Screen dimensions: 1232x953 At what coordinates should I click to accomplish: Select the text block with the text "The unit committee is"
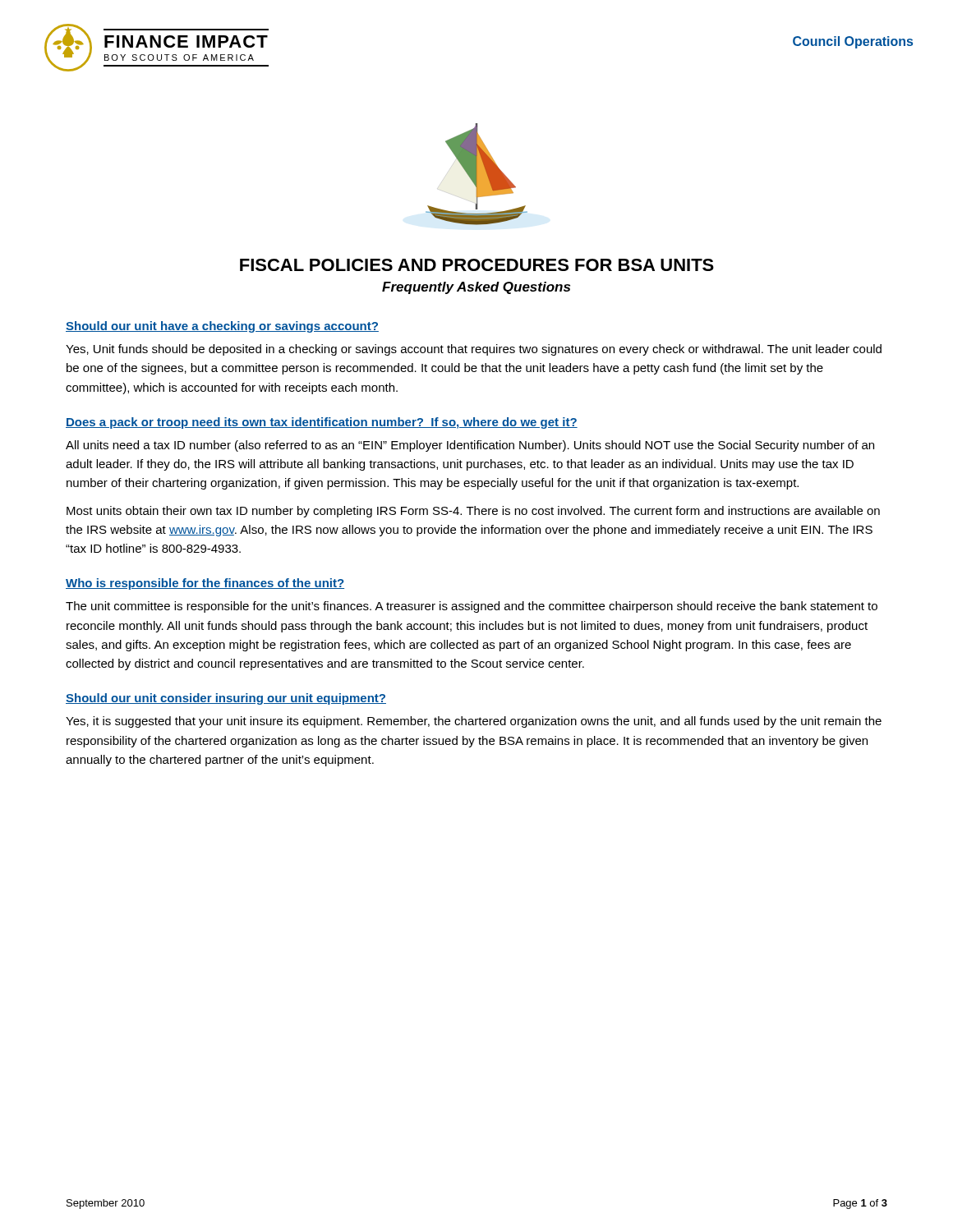[472, 635]
